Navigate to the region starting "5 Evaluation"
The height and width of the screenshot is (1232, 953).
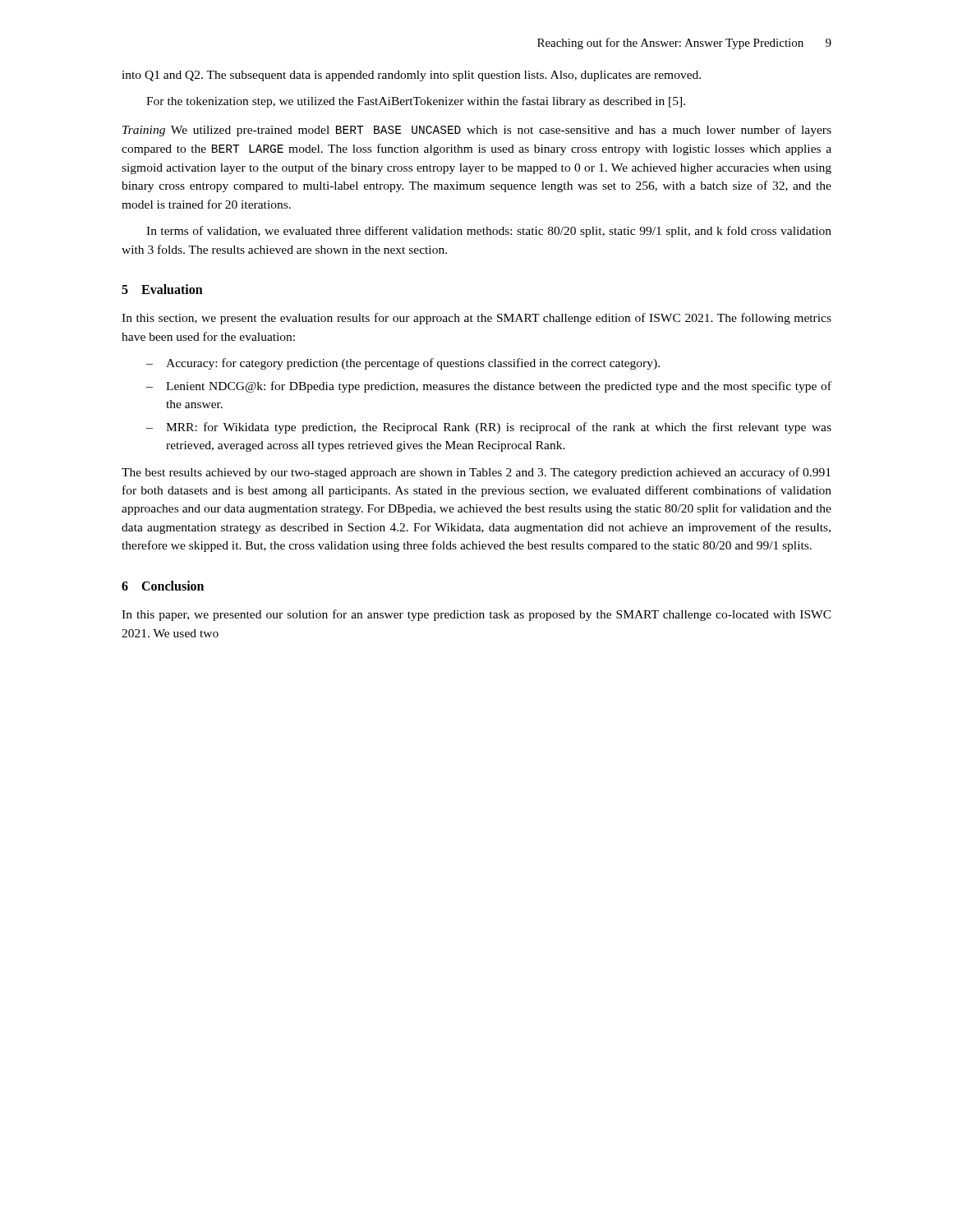click(162, 290)
